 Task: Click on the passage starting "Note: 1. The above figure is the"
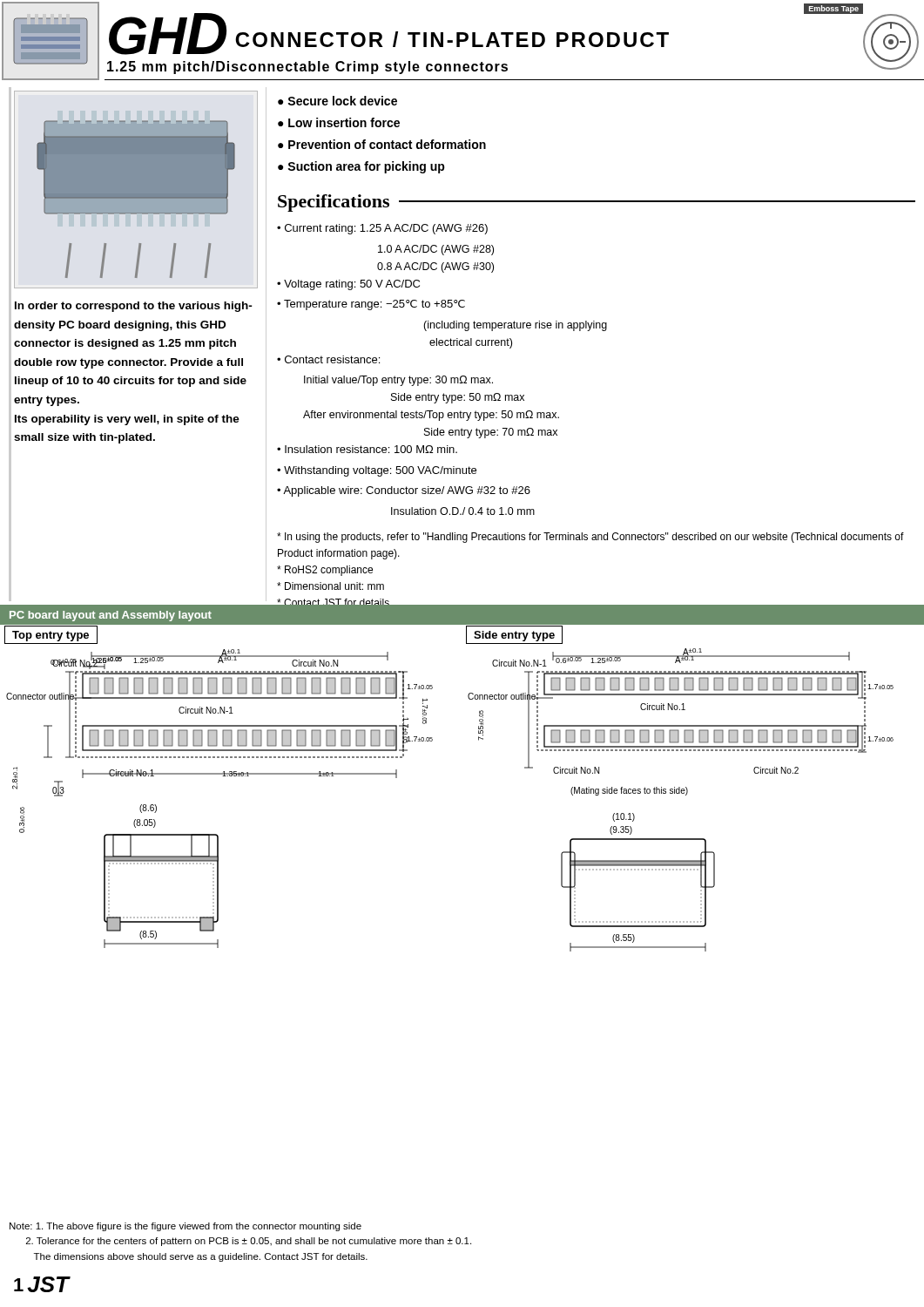point(240,1241)
